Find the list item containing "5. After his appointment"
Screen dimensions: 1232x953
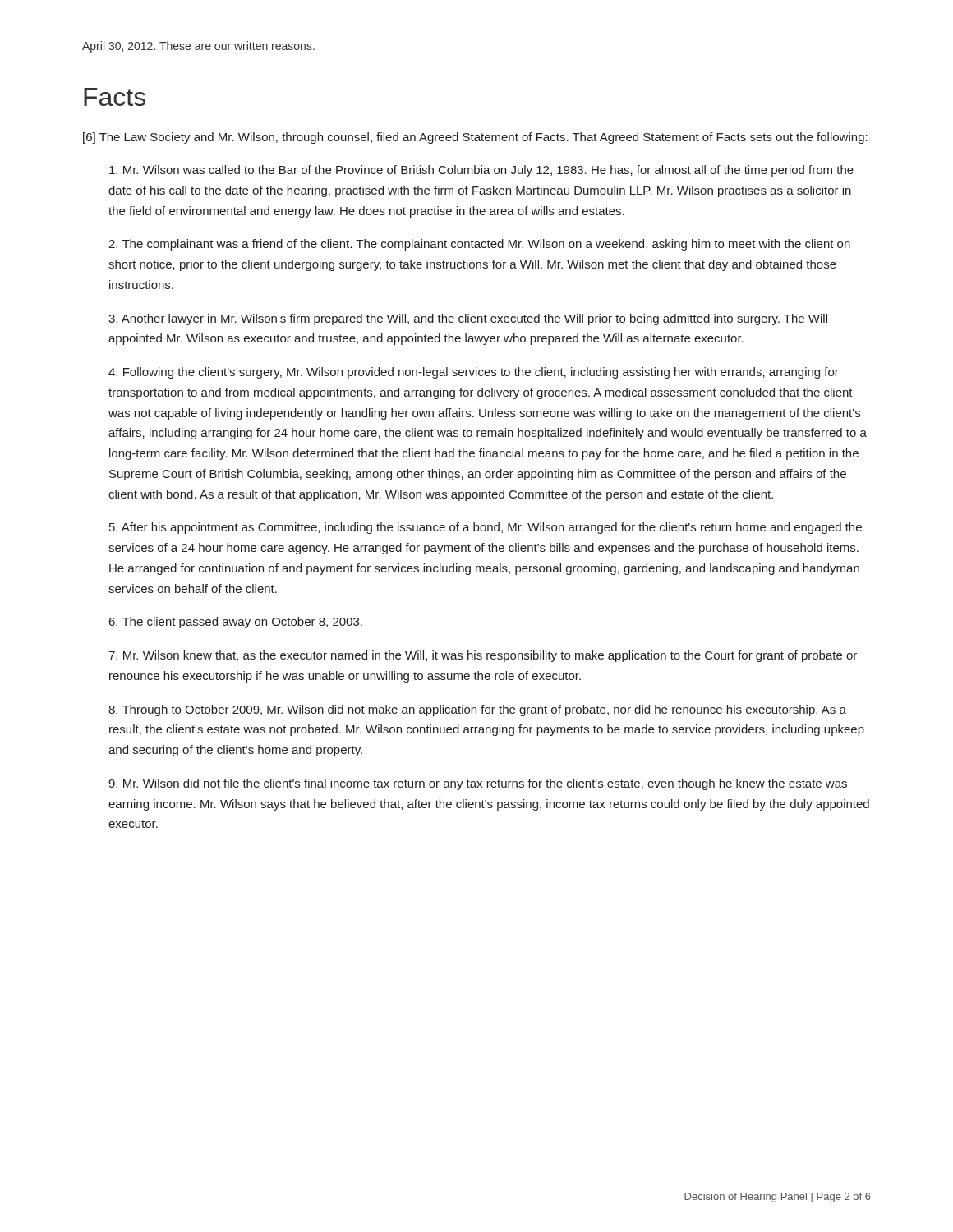click(485, 558)
